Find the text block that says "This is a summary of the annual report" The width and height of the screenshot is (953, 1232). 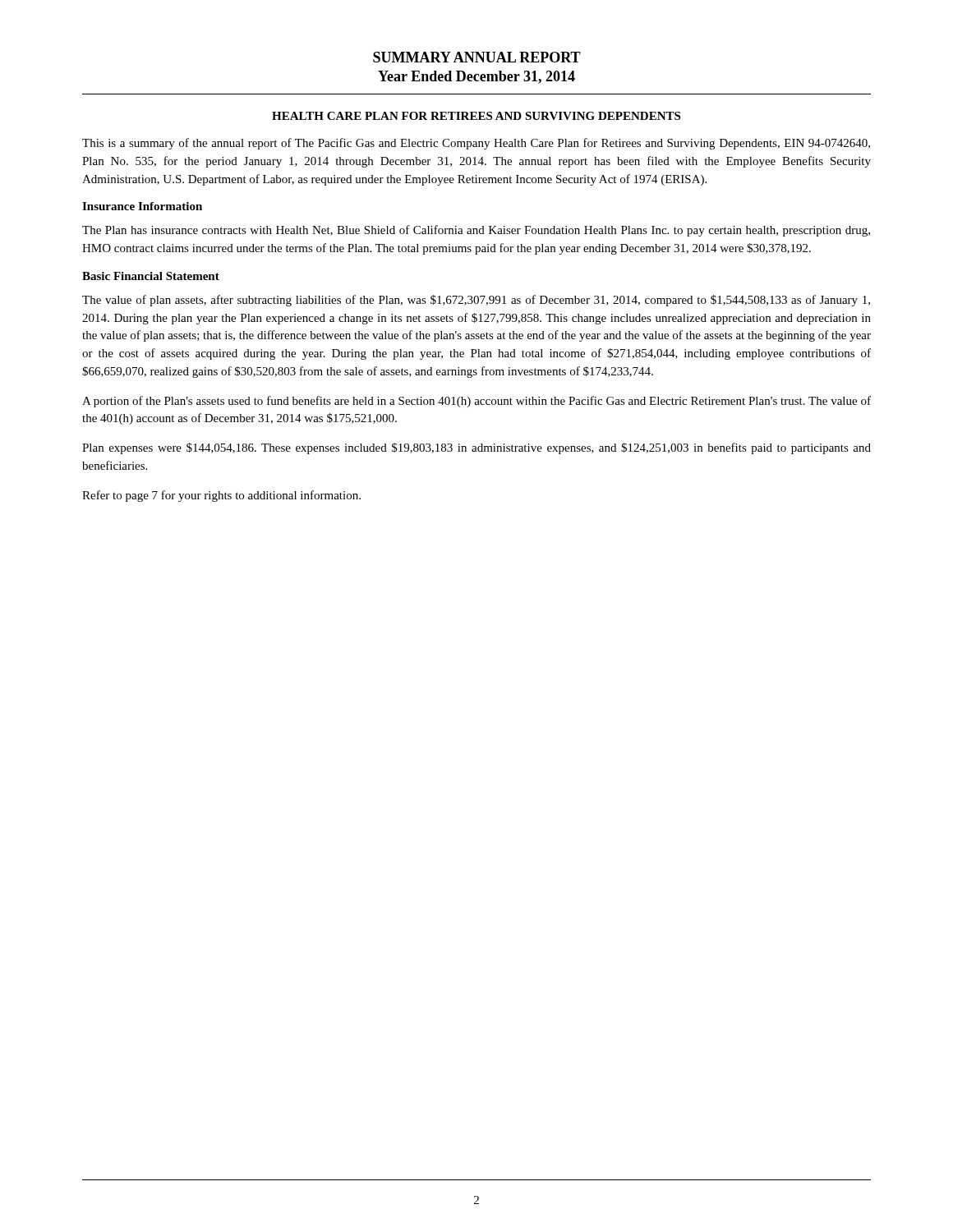click(x=476, y=161)
